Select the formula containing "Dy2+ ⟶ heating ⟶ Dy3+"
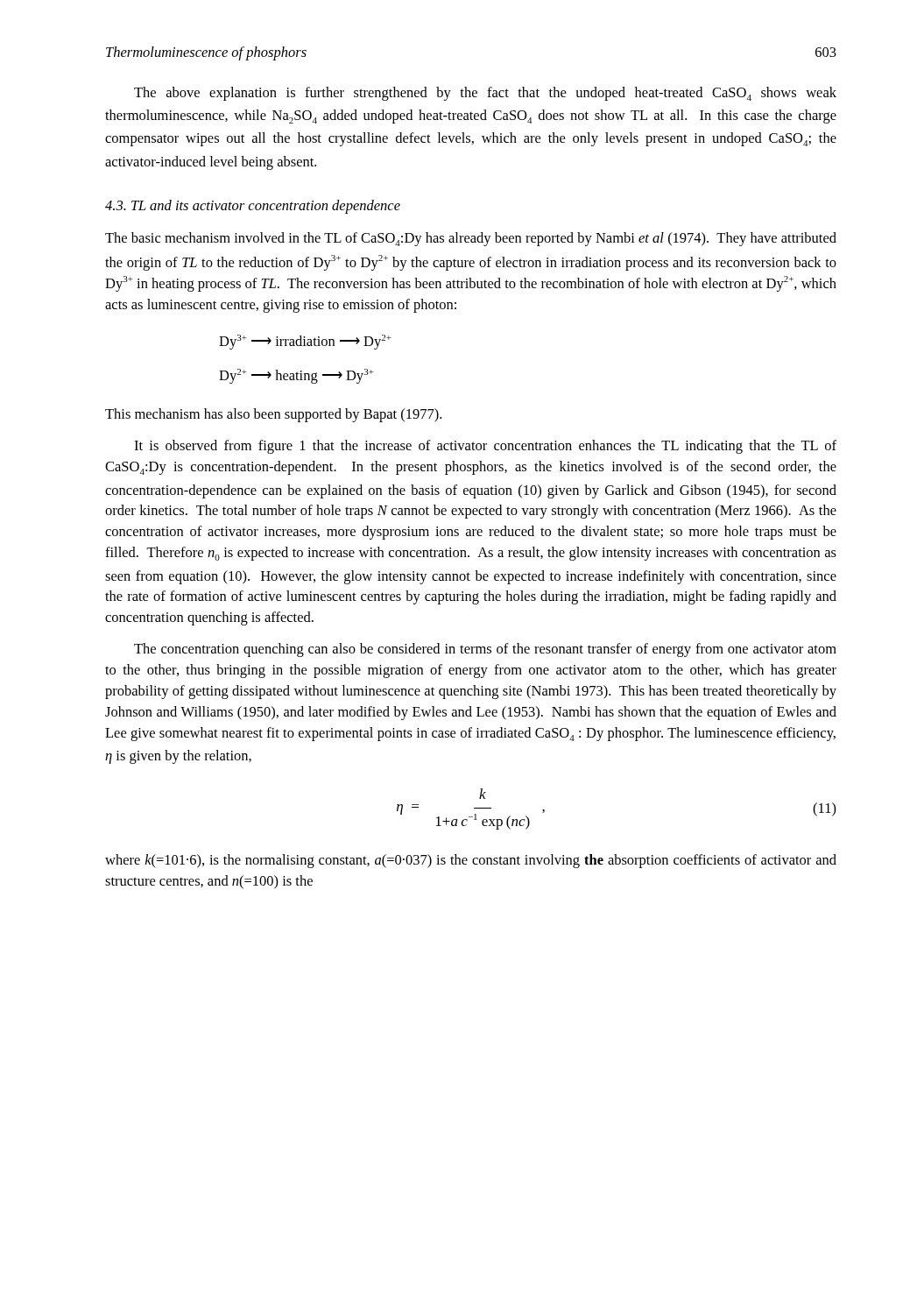Viewport: 924px width, 1314px height. coord(296,375)
